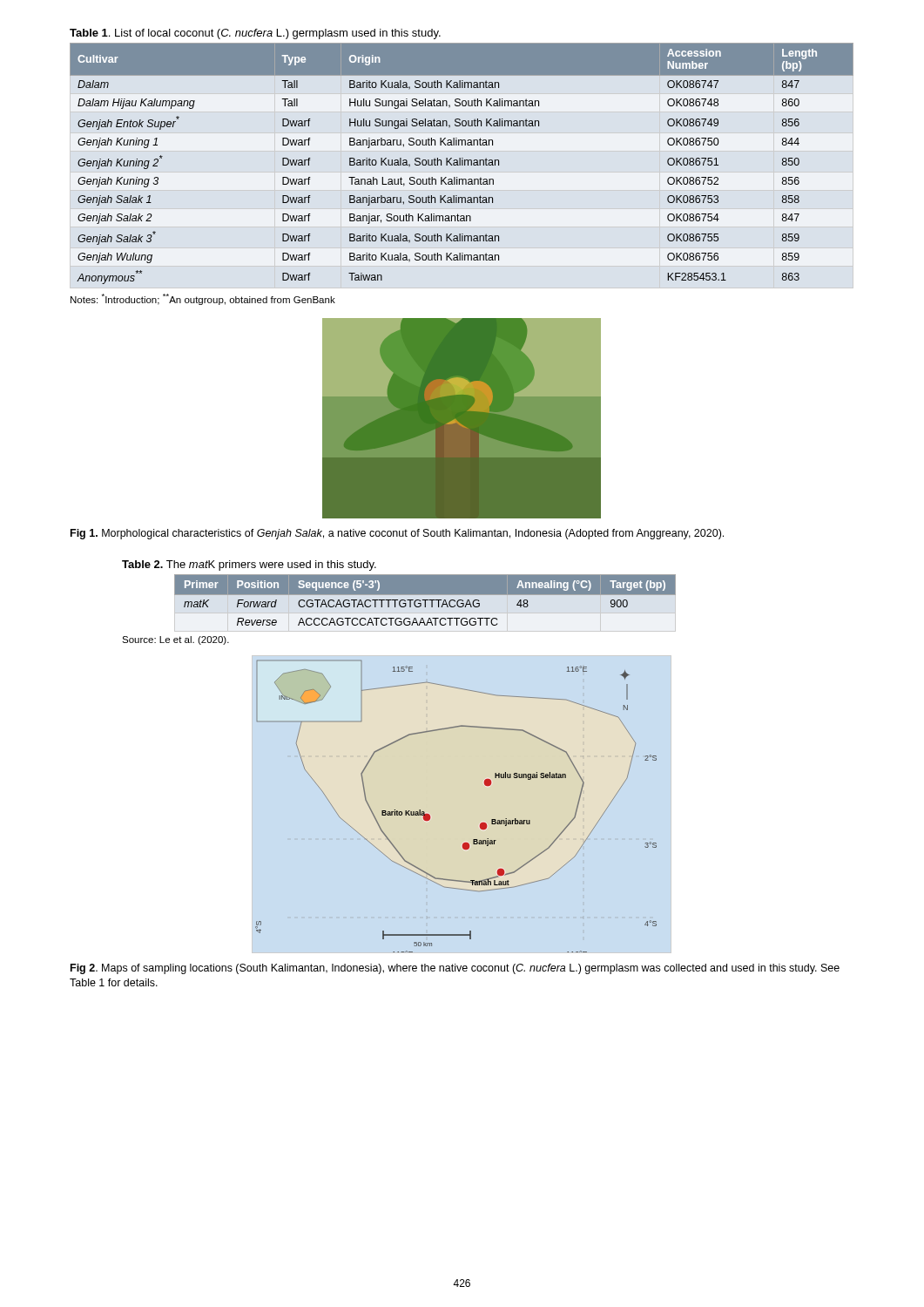Image resolution: width=924 pixels, height=1307 pixels.
Task: Navigate to the passage starting "Source: Le et al. (2020)."
Action: pyautogui.click(x=176, y=640)
